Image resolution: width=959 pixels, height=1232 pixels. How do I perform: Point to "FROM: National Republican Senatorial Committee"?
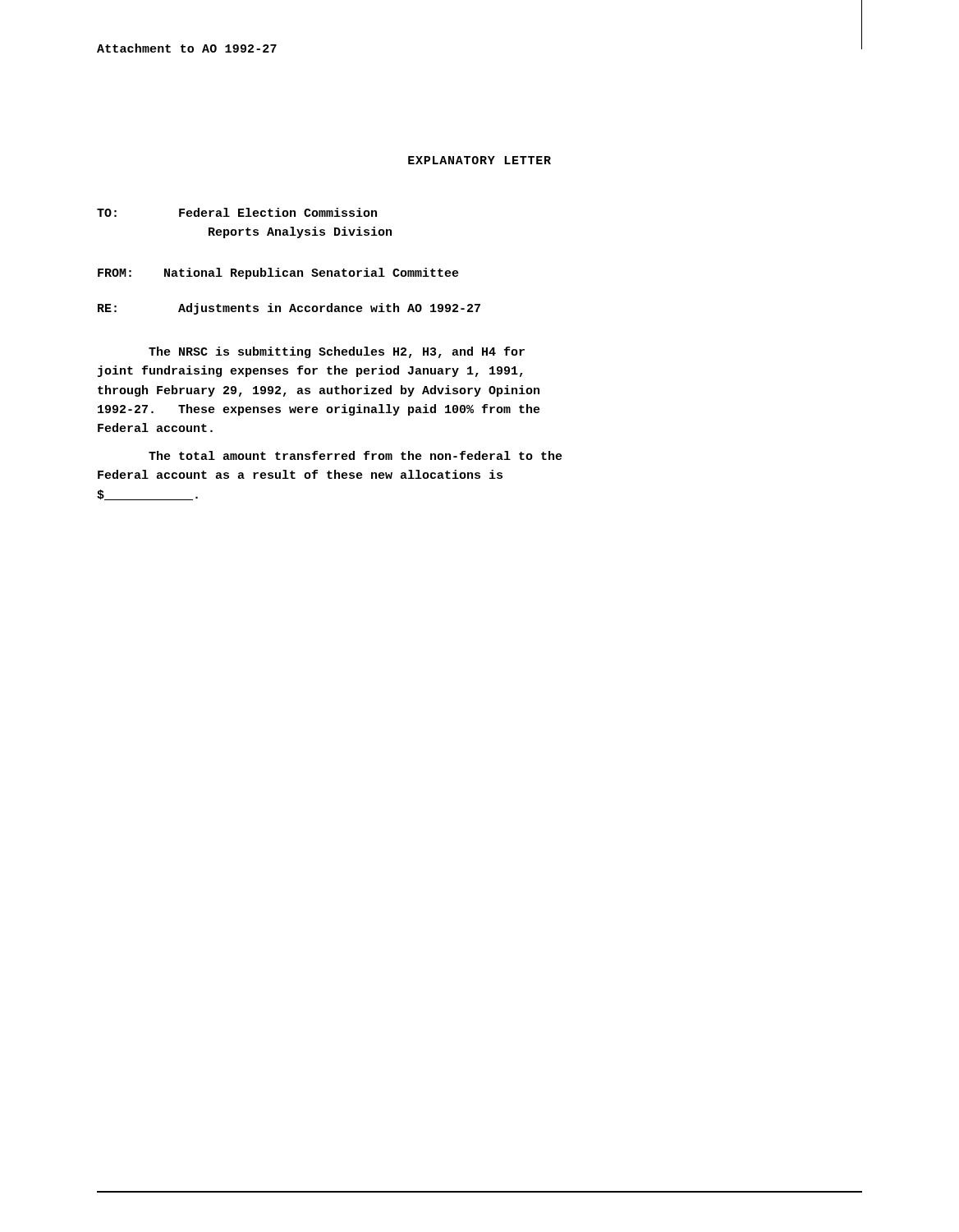click(278, 274)
